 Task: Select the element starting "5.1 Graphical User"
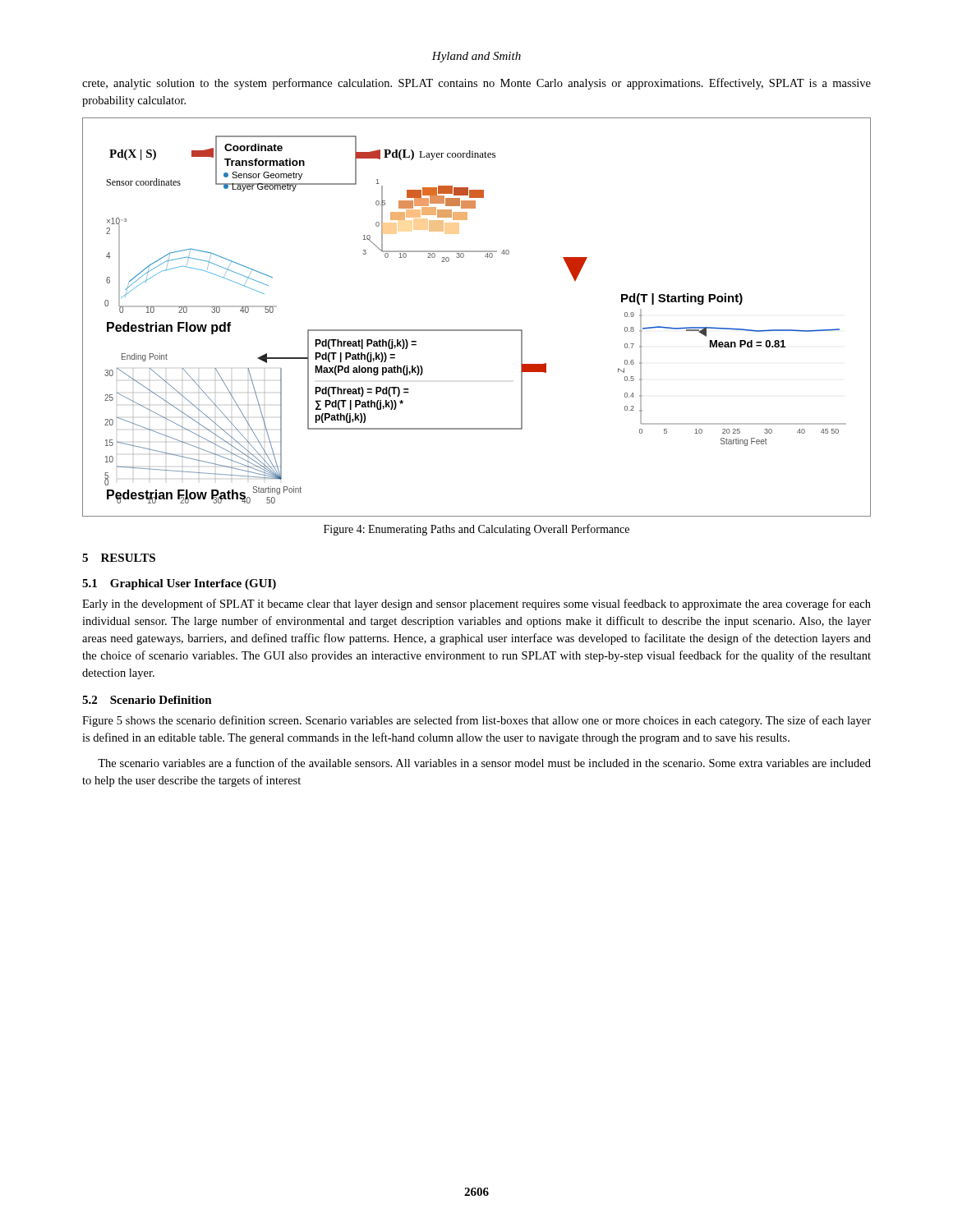click(x=179, y=583)
